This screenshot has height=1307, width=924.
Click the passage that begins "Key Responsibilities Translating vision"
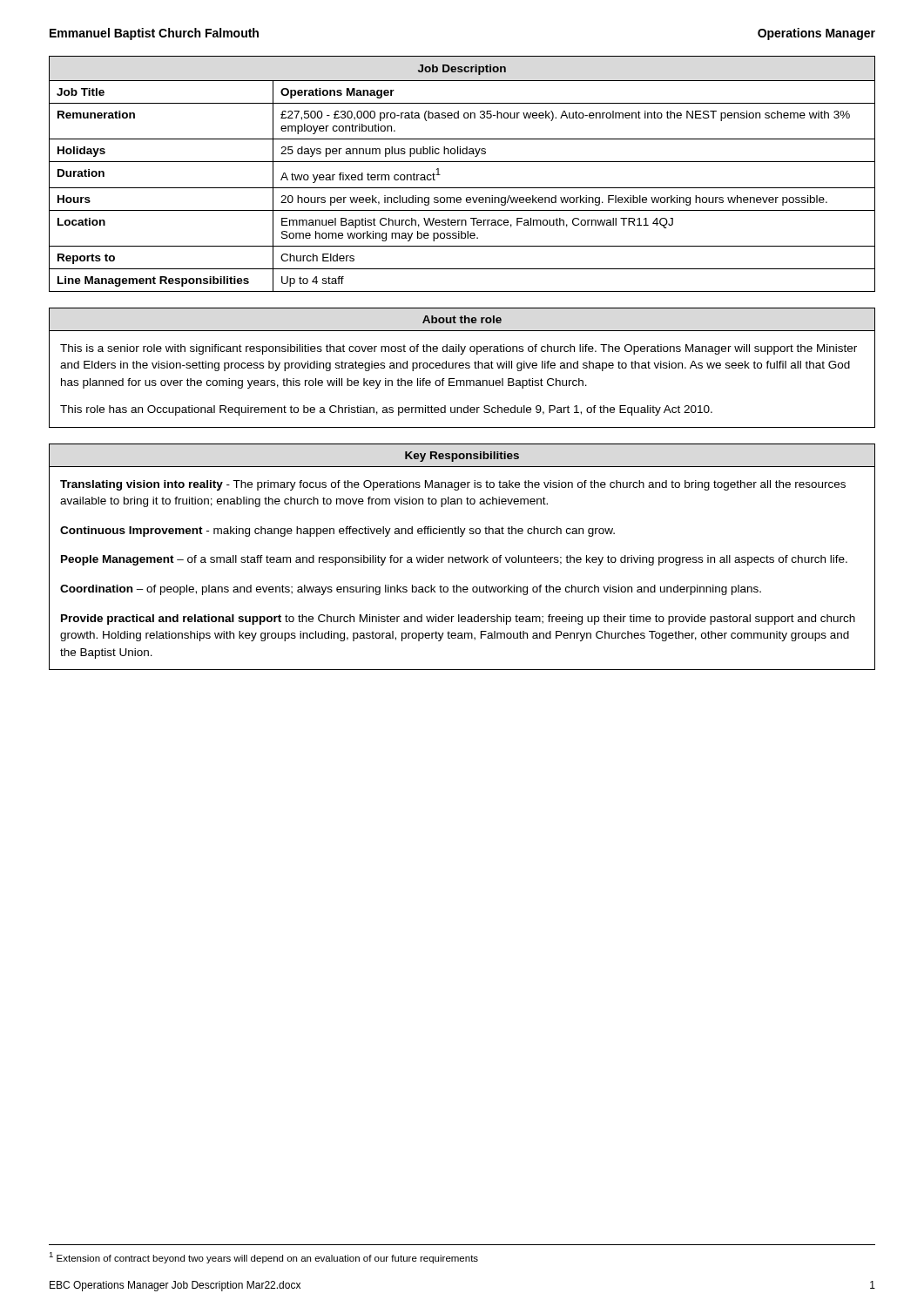(x=462, y=557)
